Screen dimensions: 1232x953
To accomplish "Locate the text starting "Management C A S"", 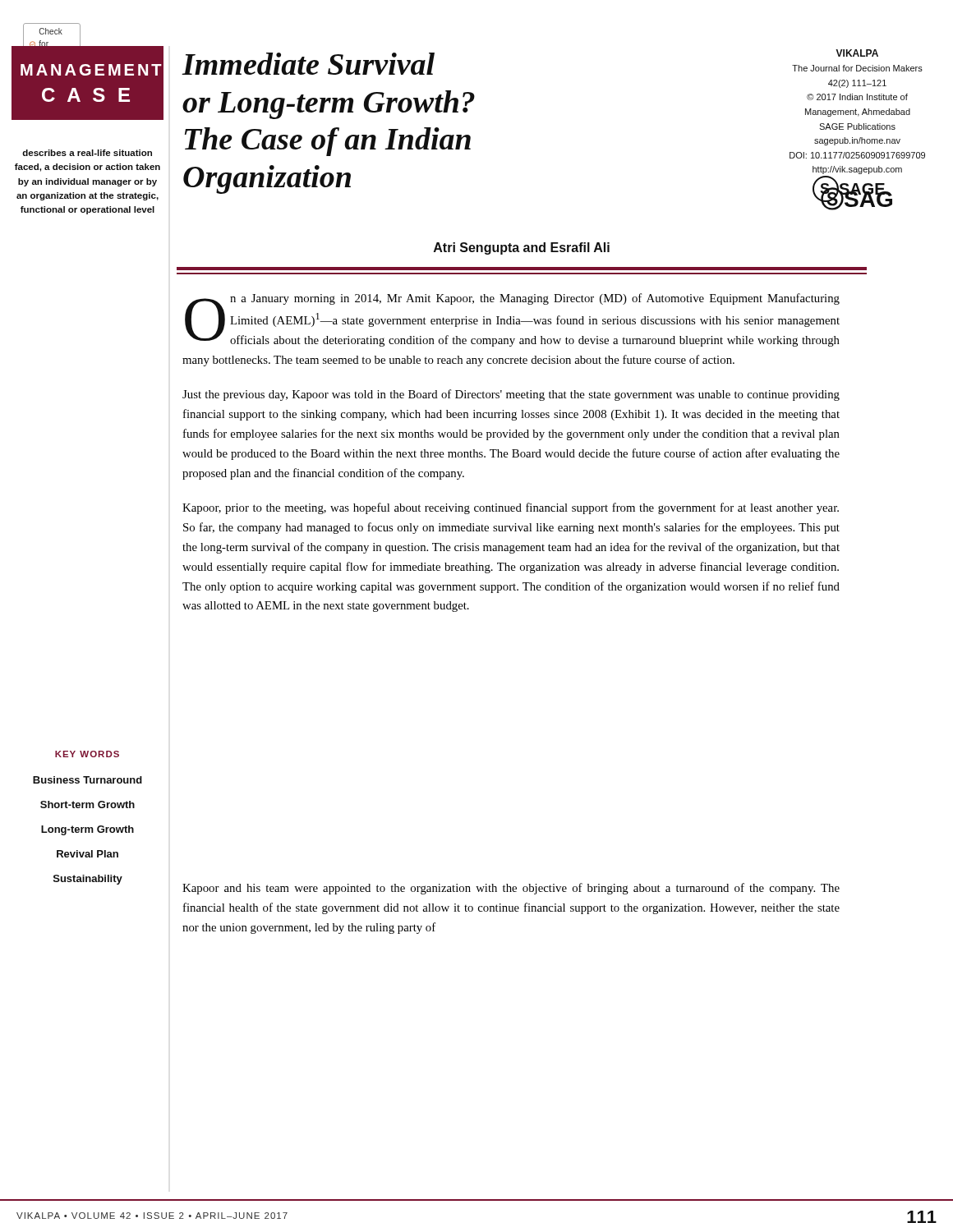I will 88,83.
